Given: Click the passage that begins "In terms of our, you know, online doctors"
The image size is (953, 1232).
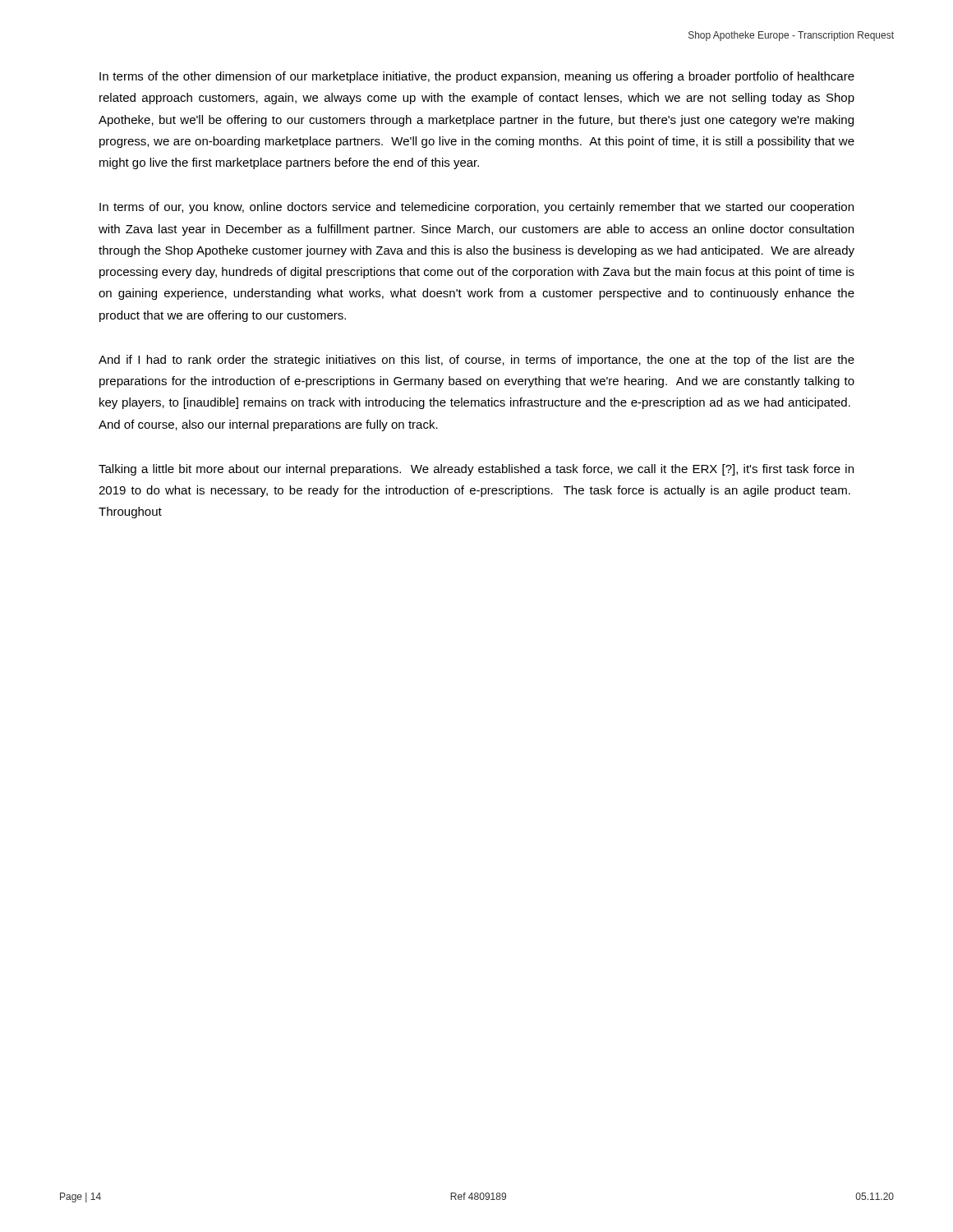Looking at the screenshot, I should (476, 261).
